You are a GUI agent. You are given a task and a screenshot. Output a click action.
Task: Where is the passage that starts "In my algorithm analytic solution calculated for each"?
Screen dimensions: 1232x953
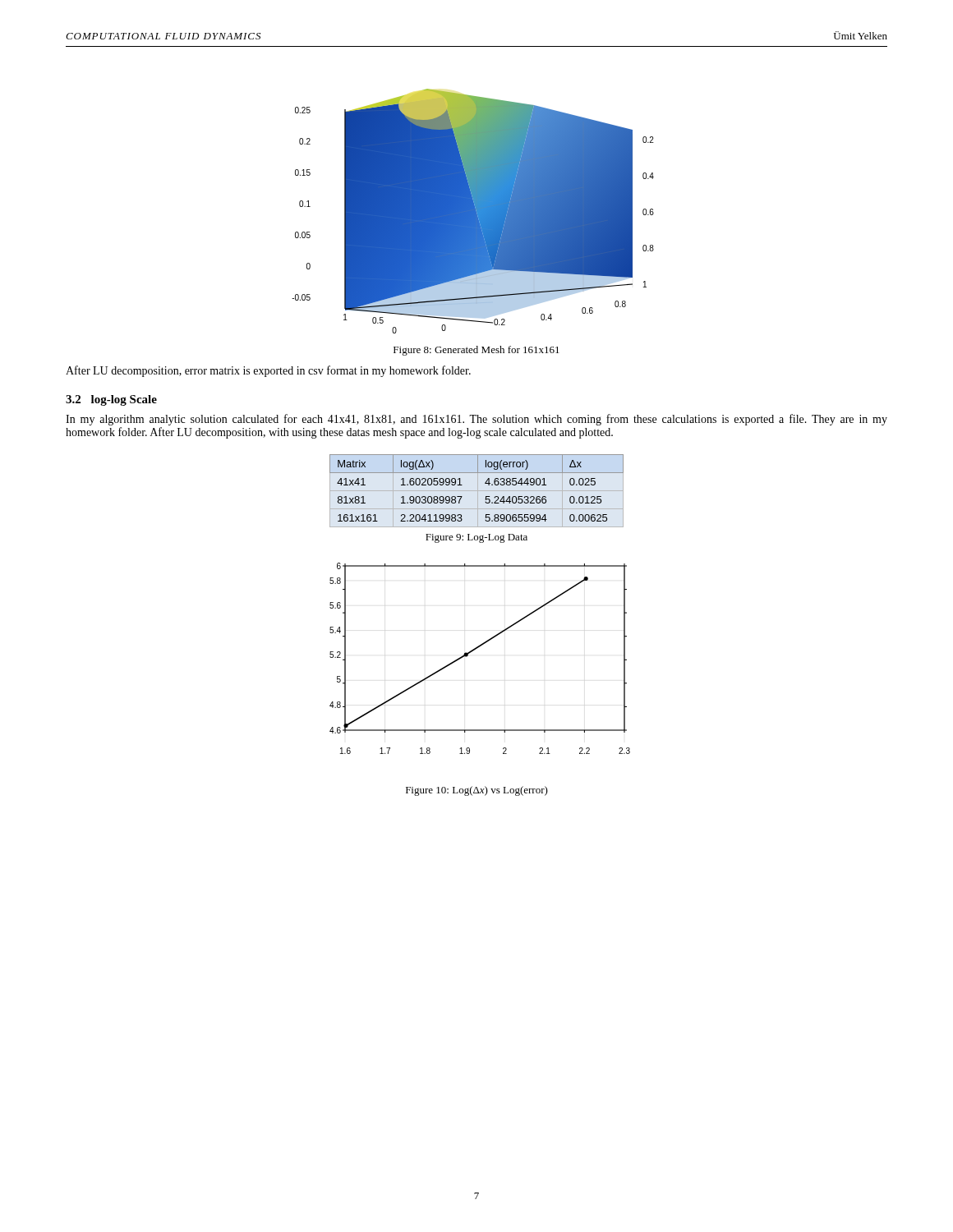point(476,426)
